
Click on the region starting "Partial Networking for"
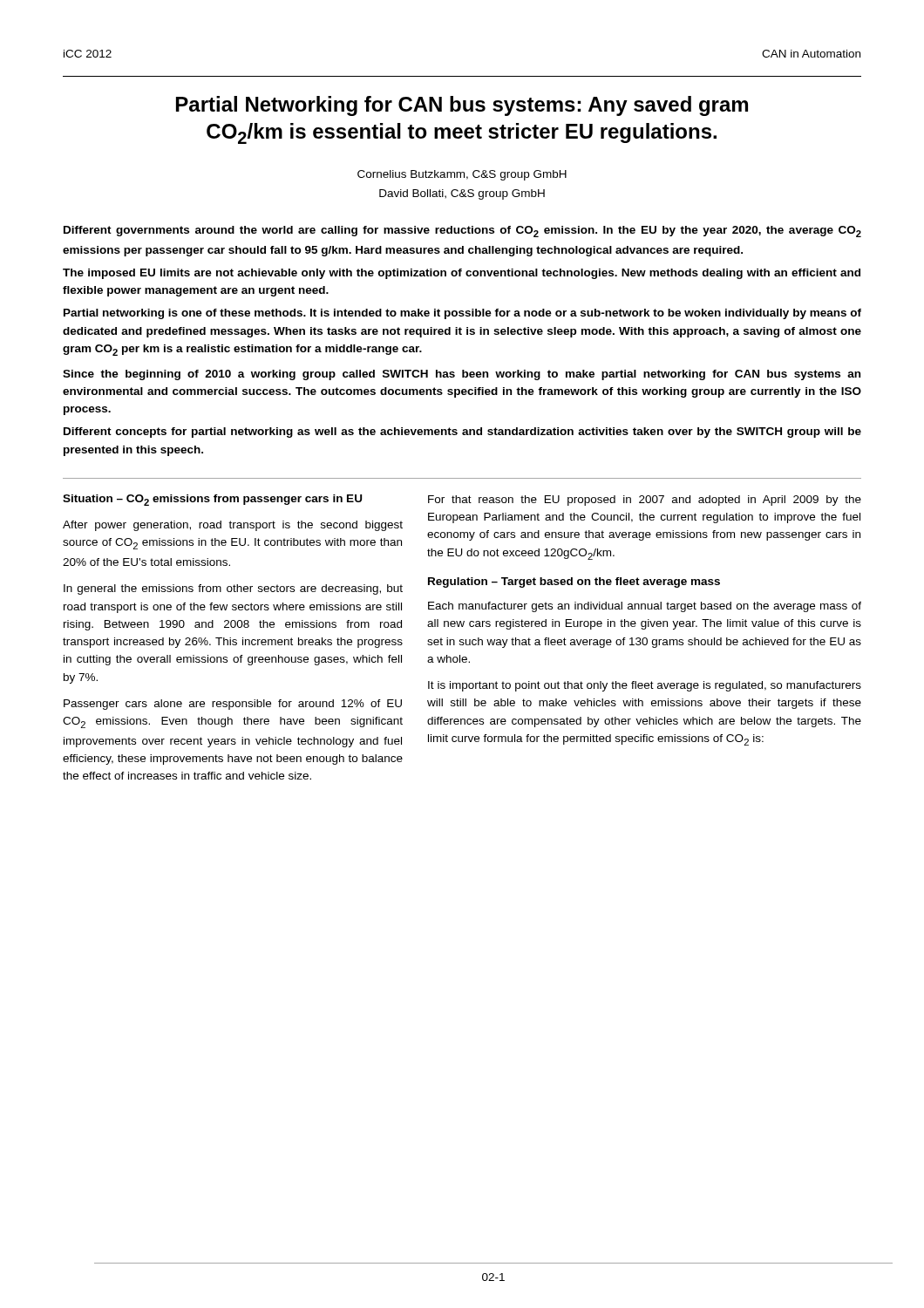point(462,120)
